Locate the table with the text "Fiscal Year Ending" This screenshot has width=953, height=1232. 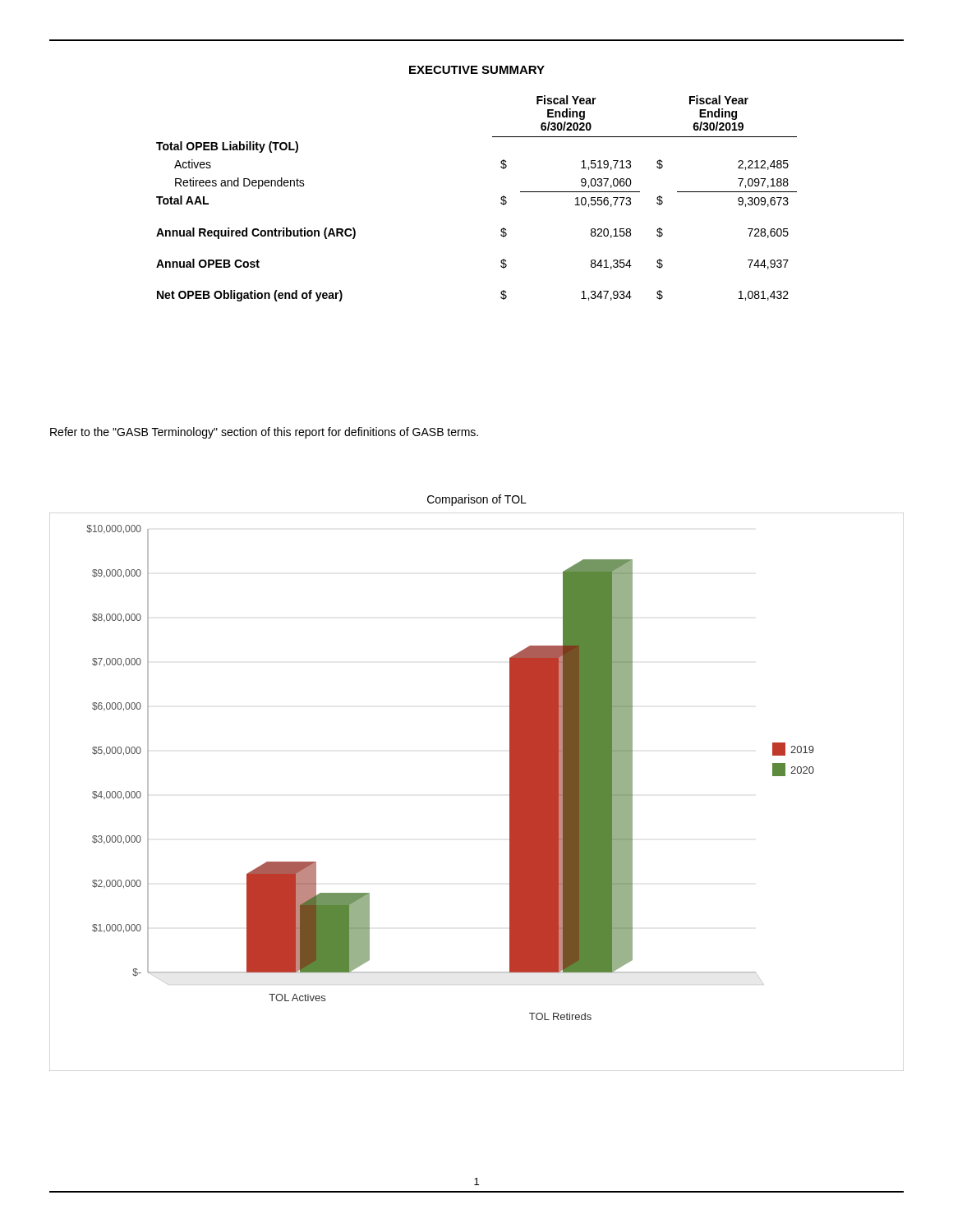pyautogui.click(x=476, y=197)
